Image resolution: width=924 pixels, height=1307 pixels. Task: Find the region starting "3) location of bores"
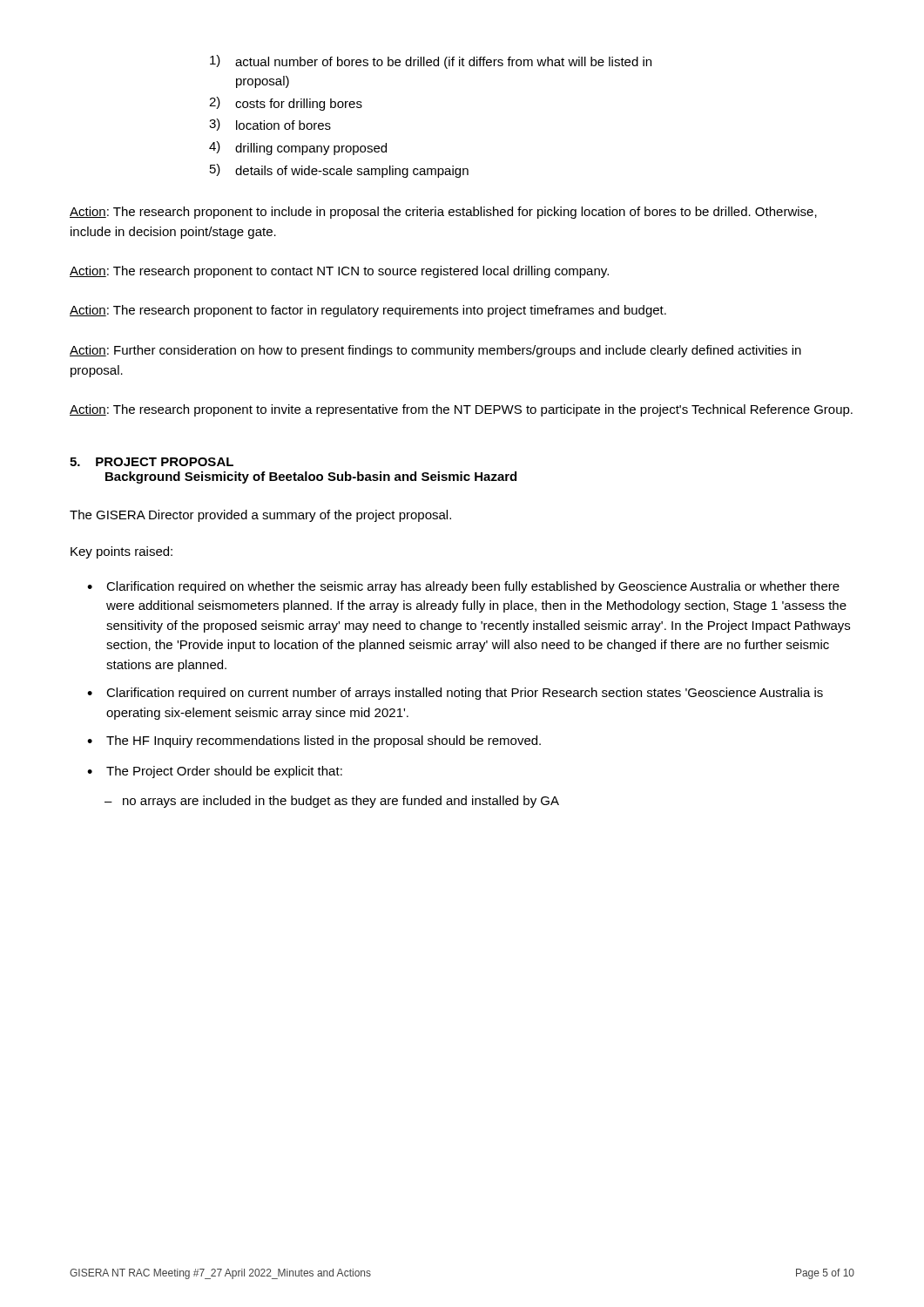point(270,125)
